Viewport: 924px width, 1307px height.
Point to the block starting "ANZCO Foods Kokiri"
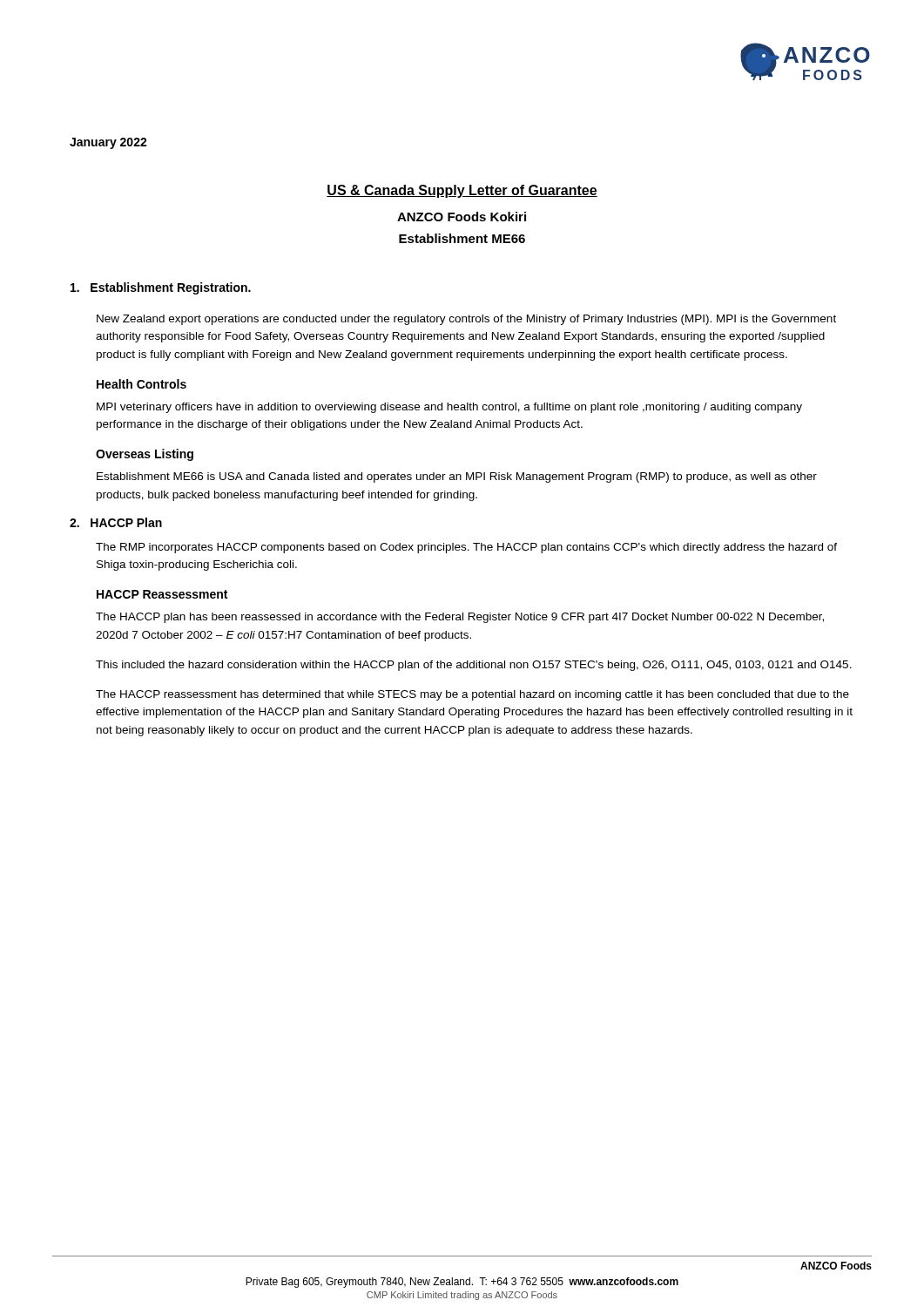(x=462, y=217)
